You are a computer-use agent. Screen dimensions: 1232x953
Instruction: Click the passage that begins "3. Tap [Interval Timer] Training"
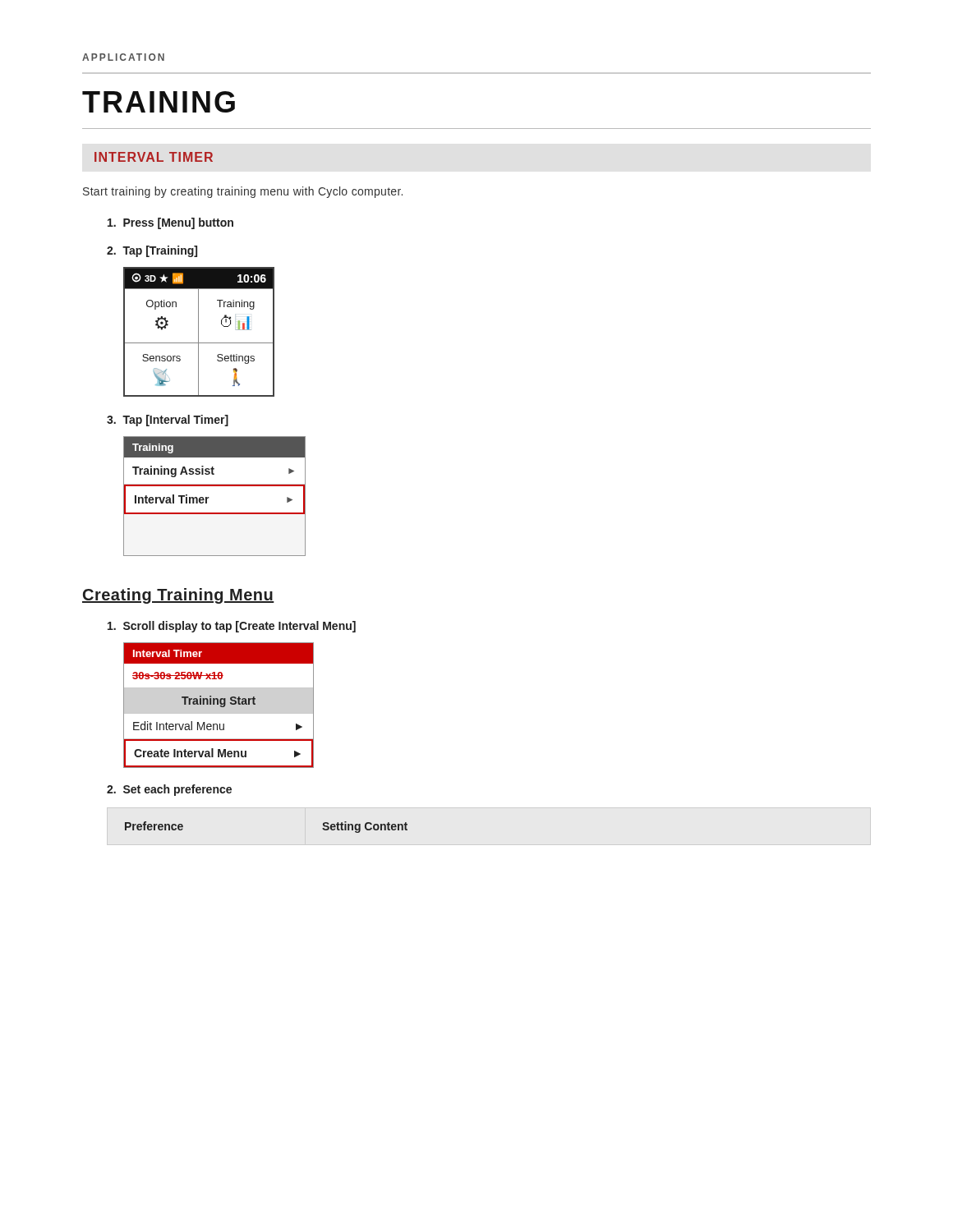click(x=168, y=421)
